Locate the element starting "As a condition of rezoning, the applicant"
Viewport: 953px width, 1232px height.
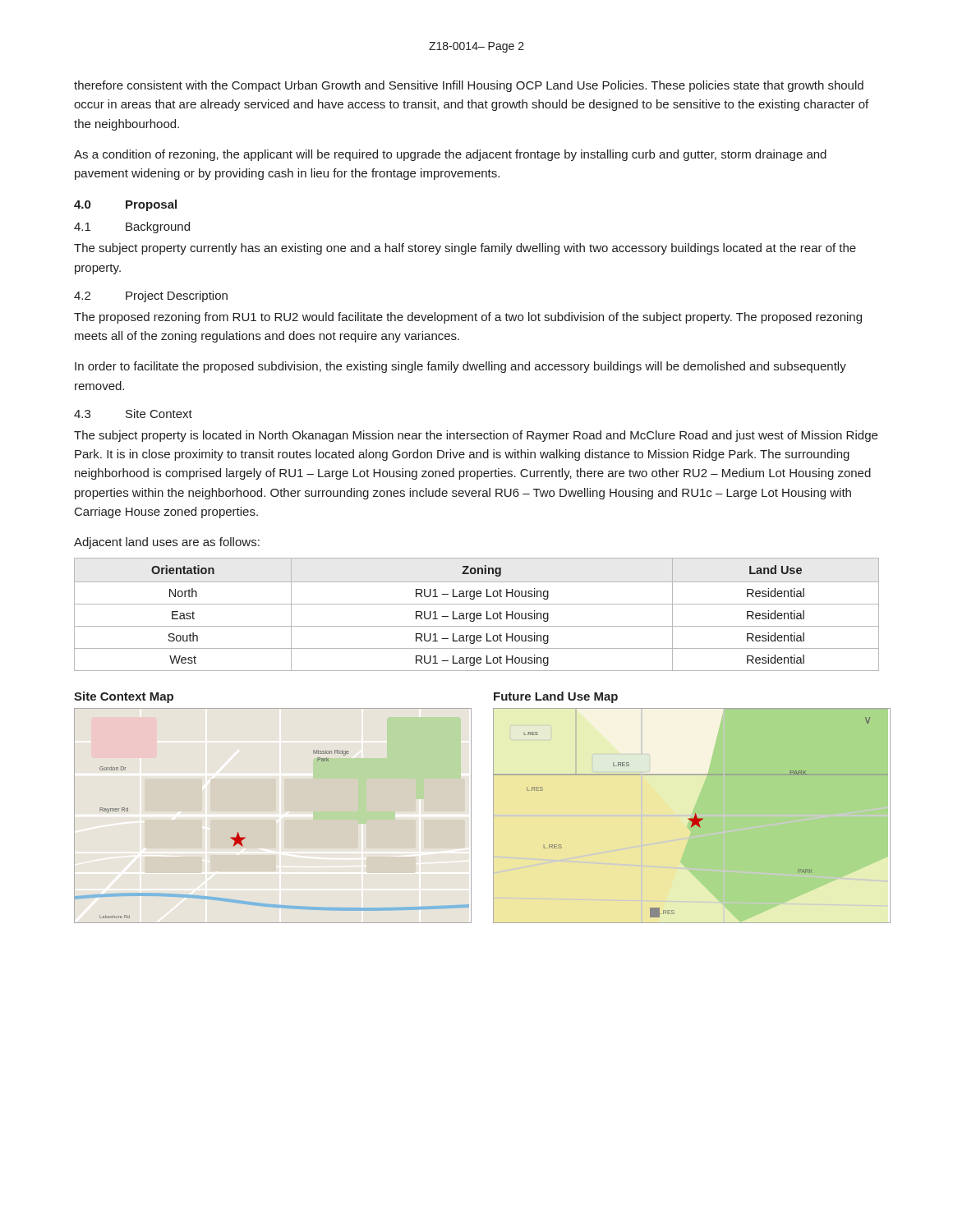click(x=476, y=163)
